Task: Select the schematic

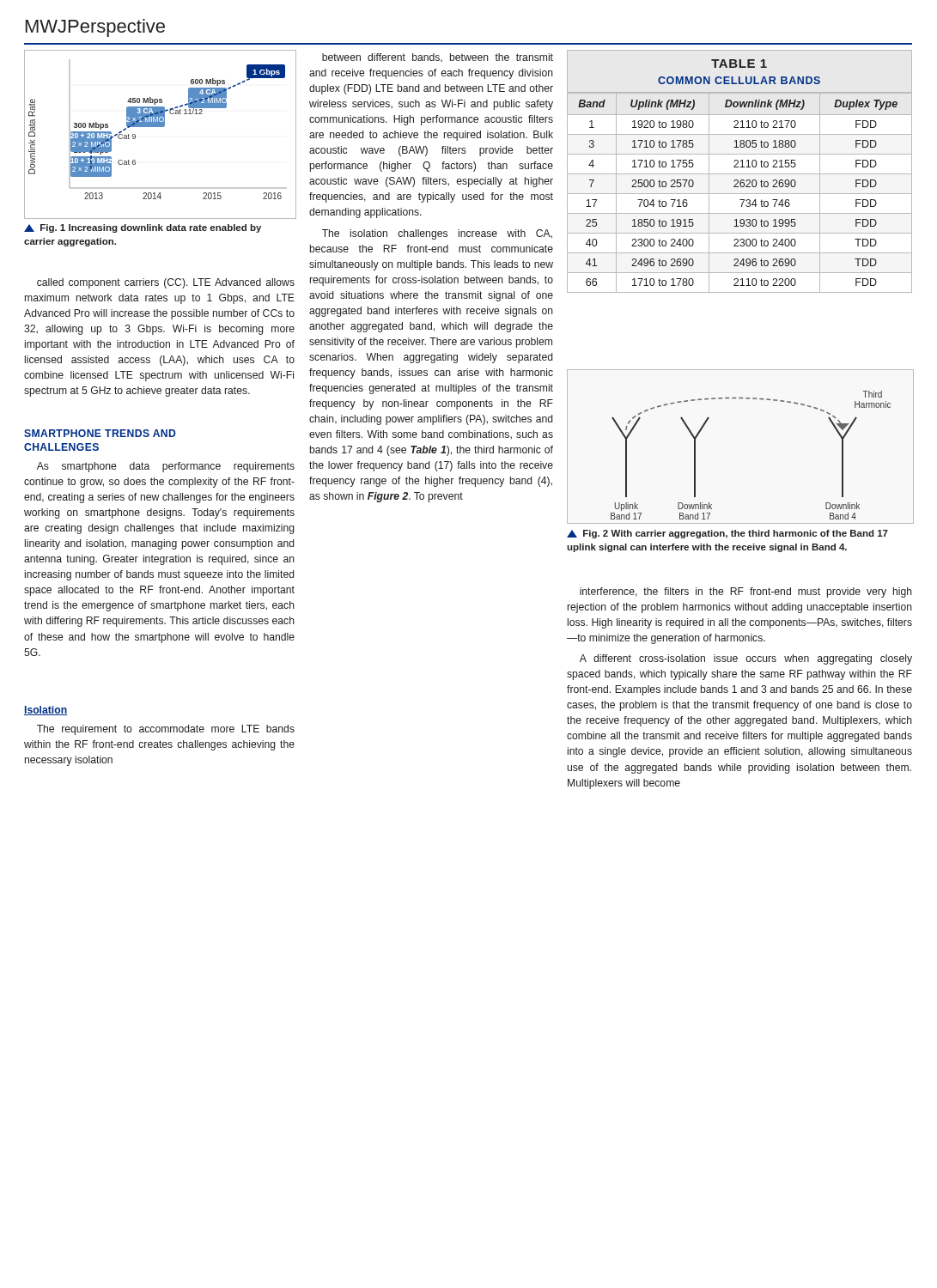Action: (740, 447)
